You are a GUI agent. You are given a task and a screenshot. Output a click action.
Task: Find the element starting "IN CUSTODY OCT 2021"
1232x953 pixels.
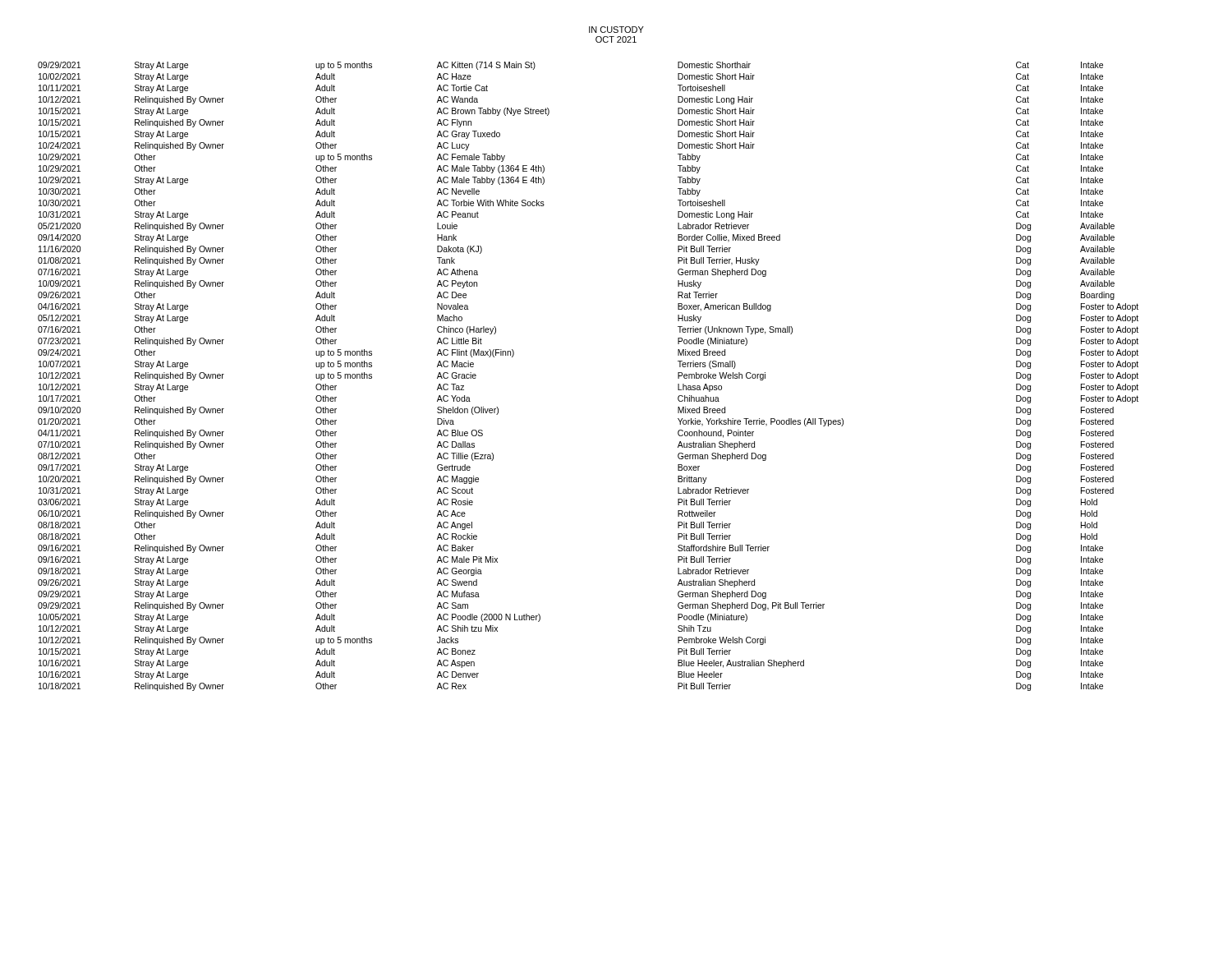[616, 35]
